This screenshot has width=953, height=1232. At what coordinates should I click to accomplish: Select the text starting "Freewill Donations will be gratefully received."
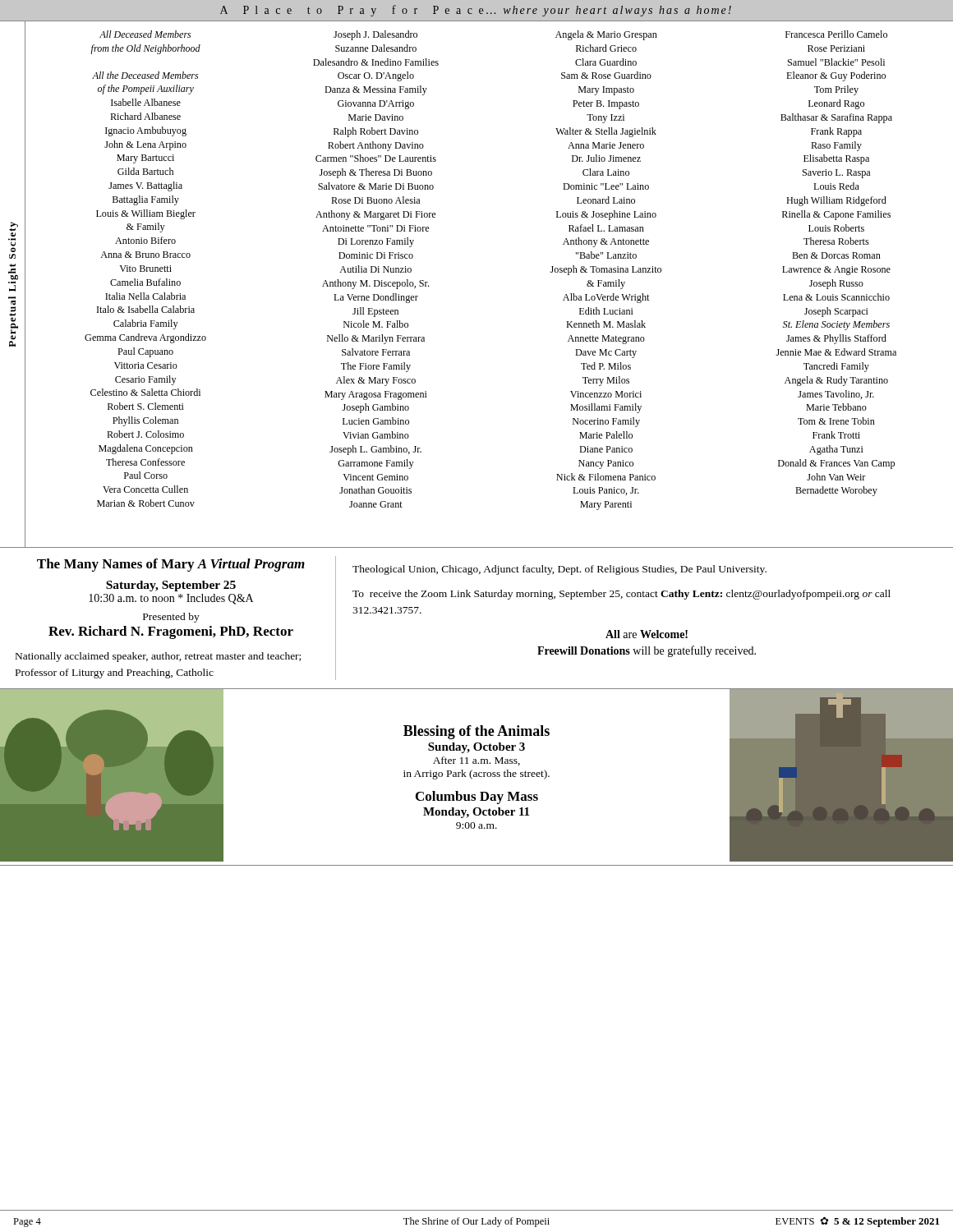647,651
